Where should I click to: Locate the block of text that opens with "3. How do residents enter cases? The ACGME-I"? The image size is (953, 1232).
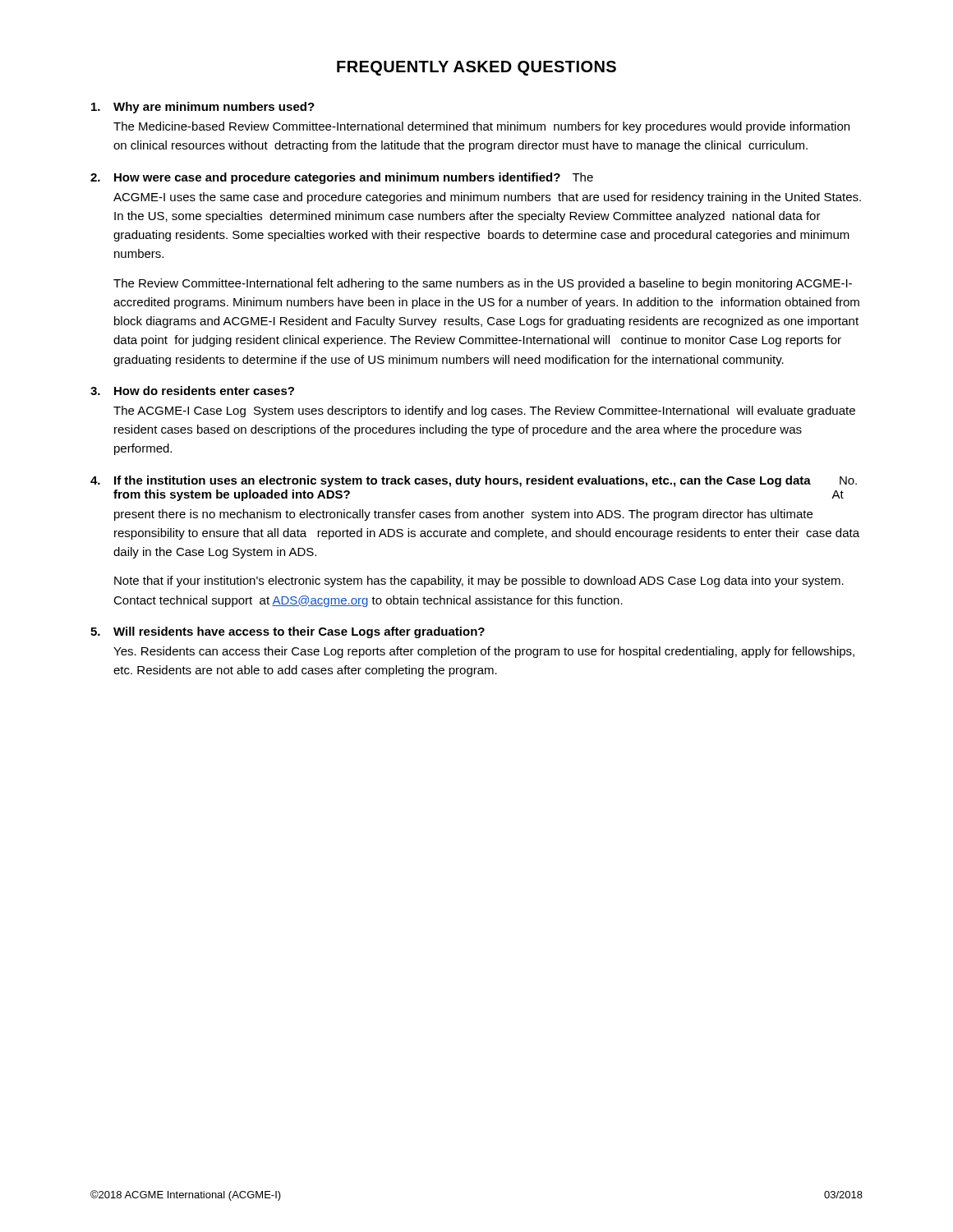pyautogui.click(x=476, y=421)
